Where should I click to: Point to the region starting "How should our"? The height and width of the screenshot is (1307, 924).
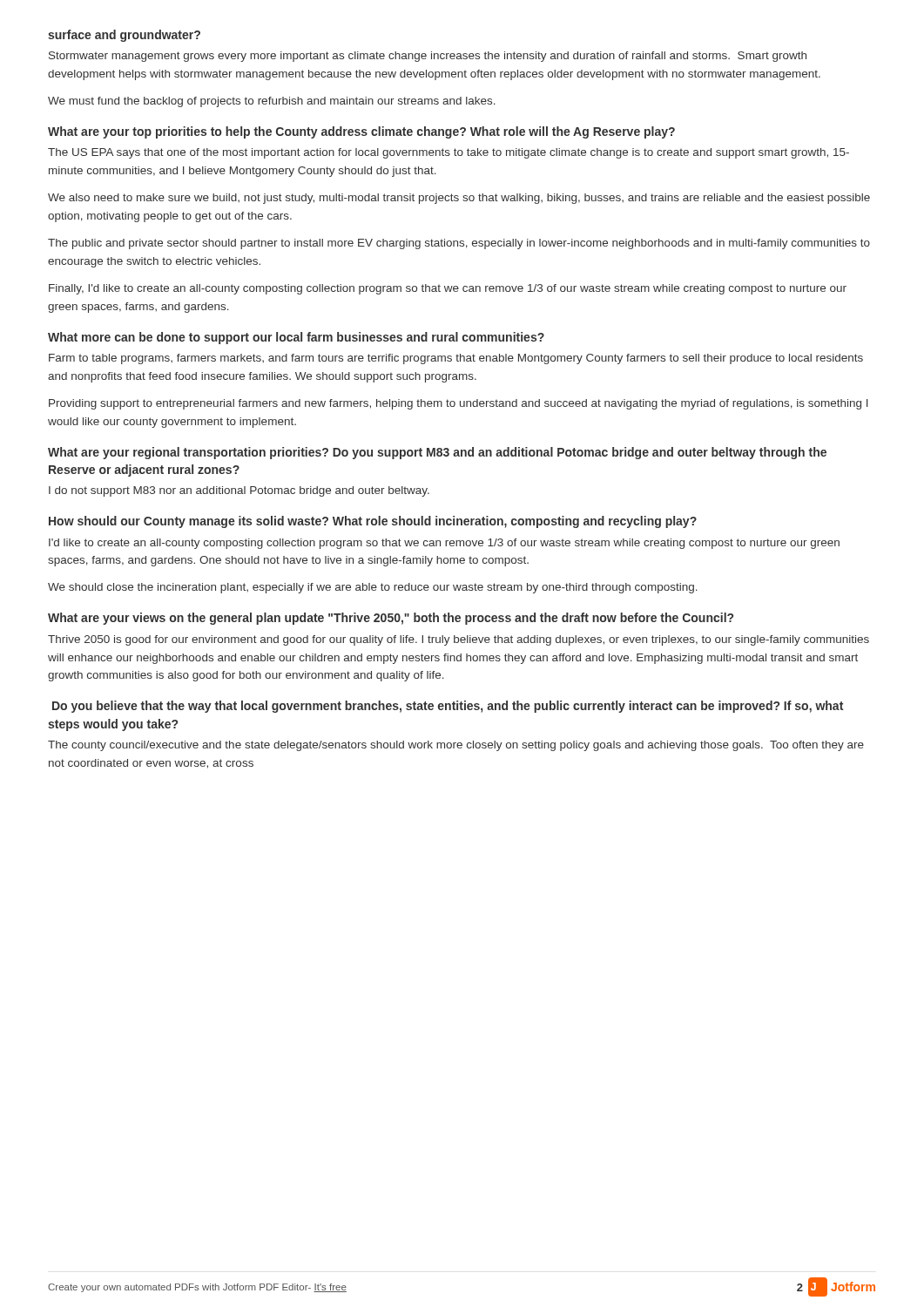coord(372,521)
